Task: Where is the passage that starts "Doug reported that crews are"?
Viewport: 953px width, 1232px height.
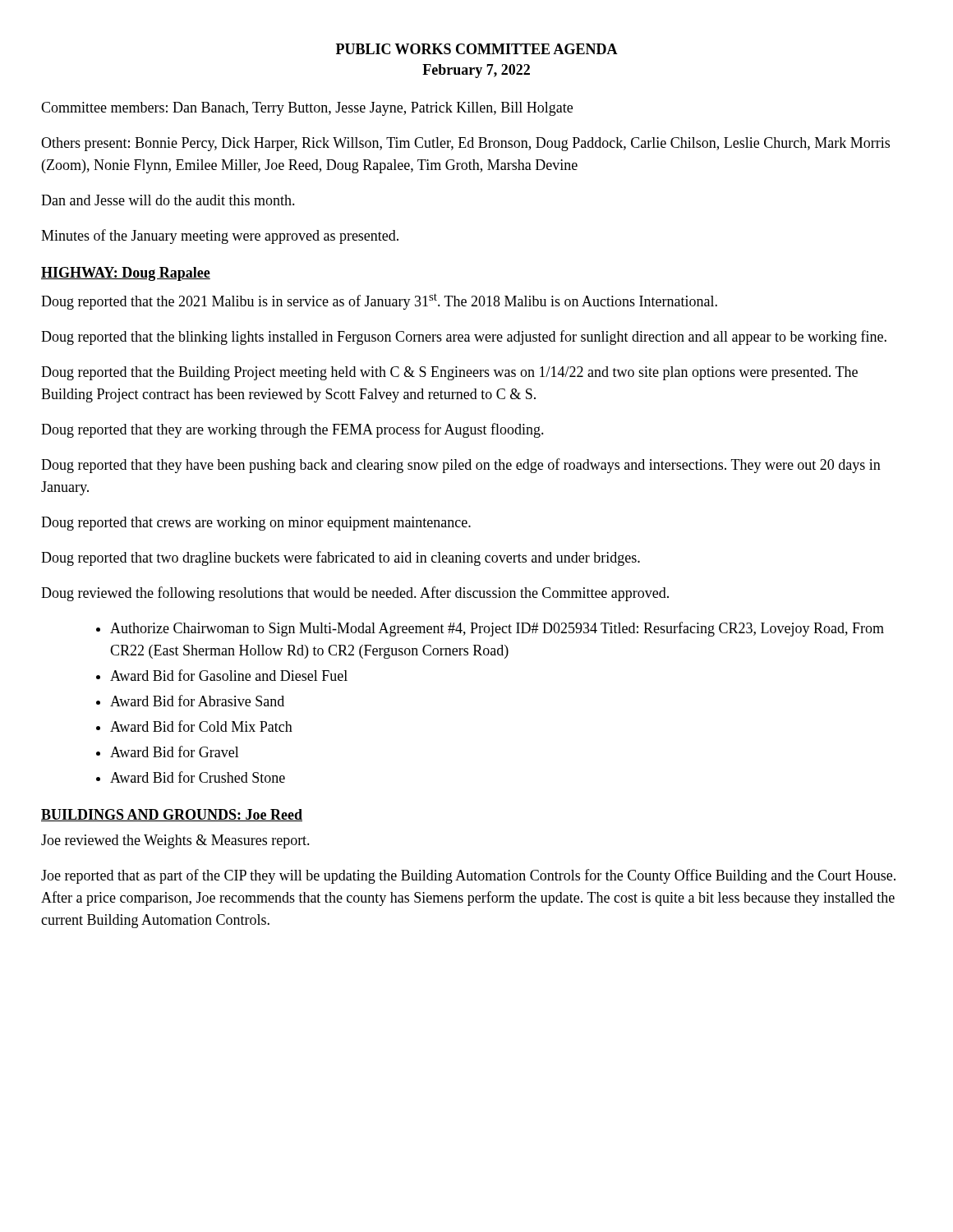Action: click(x=256, y=523)
